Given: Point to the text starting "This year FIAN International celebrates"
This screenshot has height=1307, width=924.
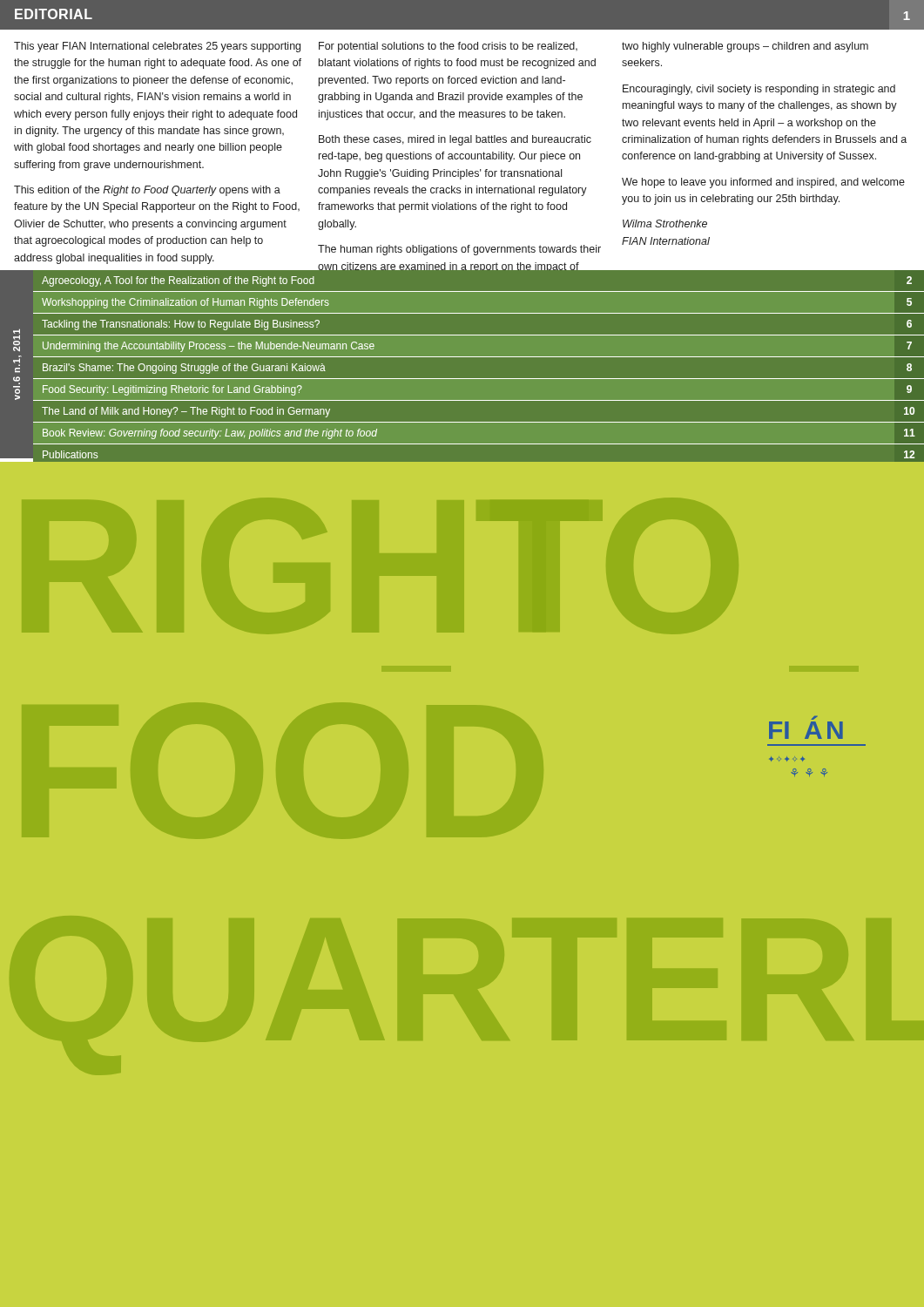Looking at the screenshot, I should point(158,152).
